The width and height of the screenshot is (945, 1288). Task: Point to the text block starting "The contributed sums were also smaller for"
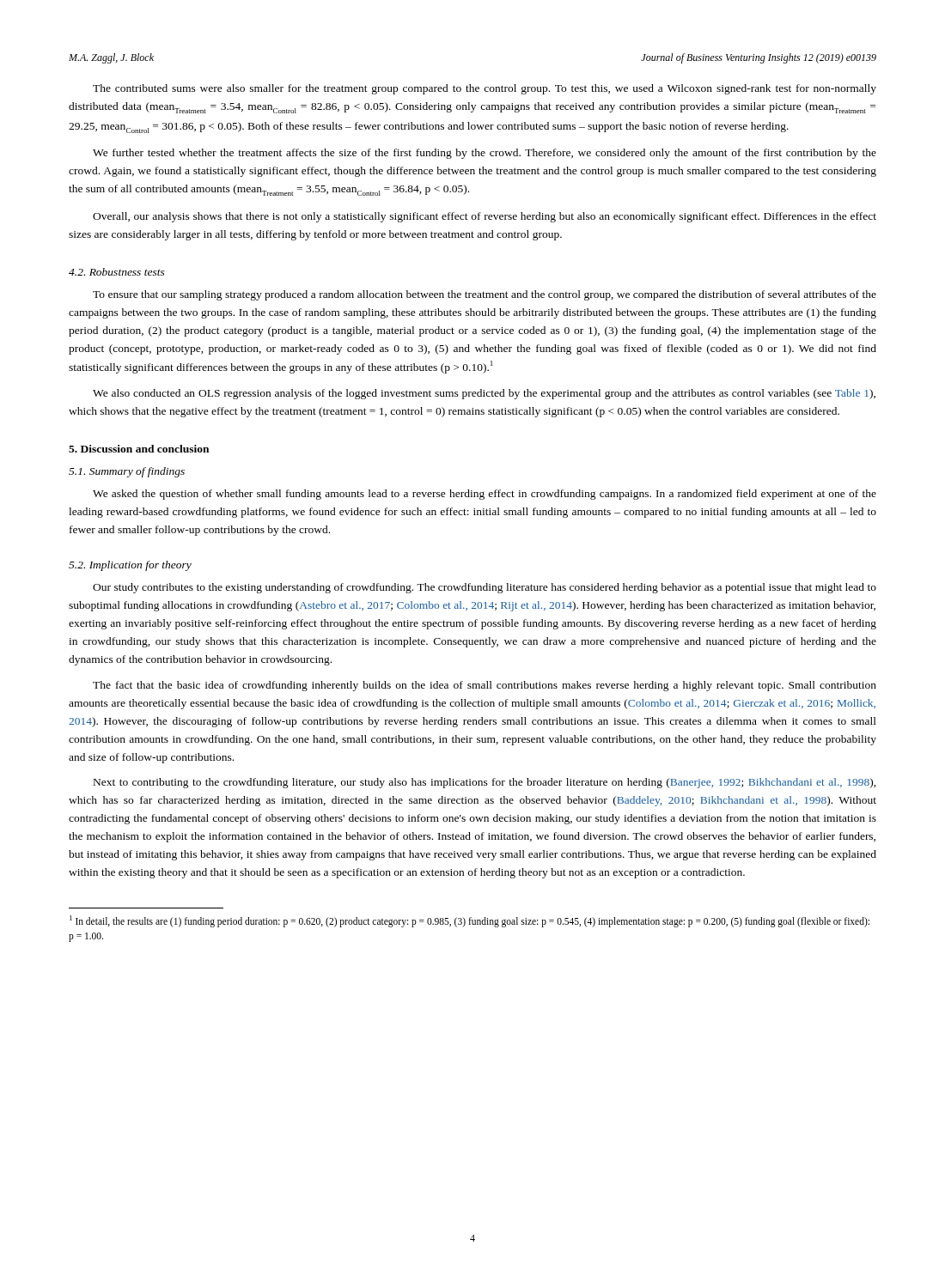472,108
